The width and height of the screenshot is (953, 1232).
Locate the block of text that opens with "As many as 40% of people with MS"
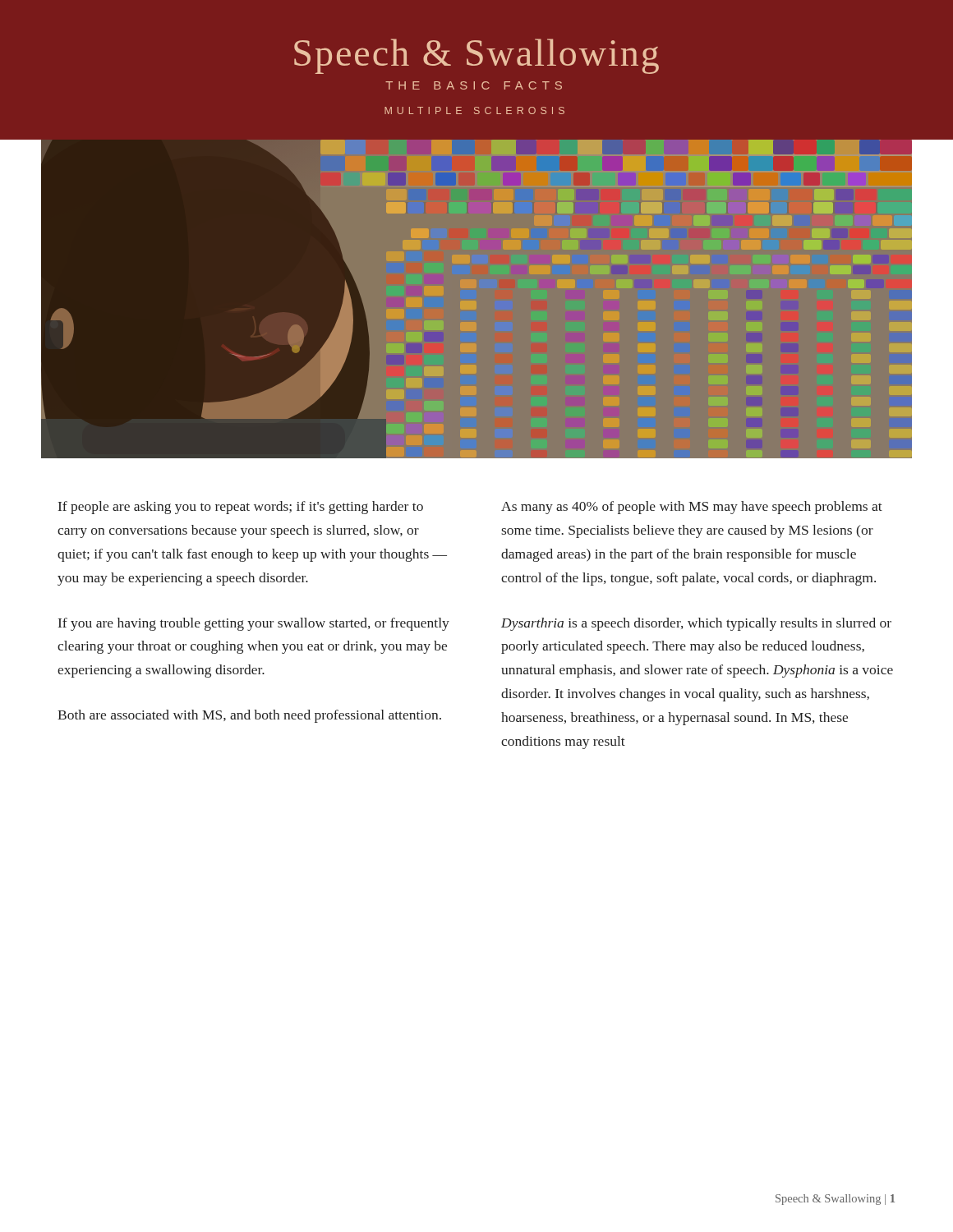(692, 542)
